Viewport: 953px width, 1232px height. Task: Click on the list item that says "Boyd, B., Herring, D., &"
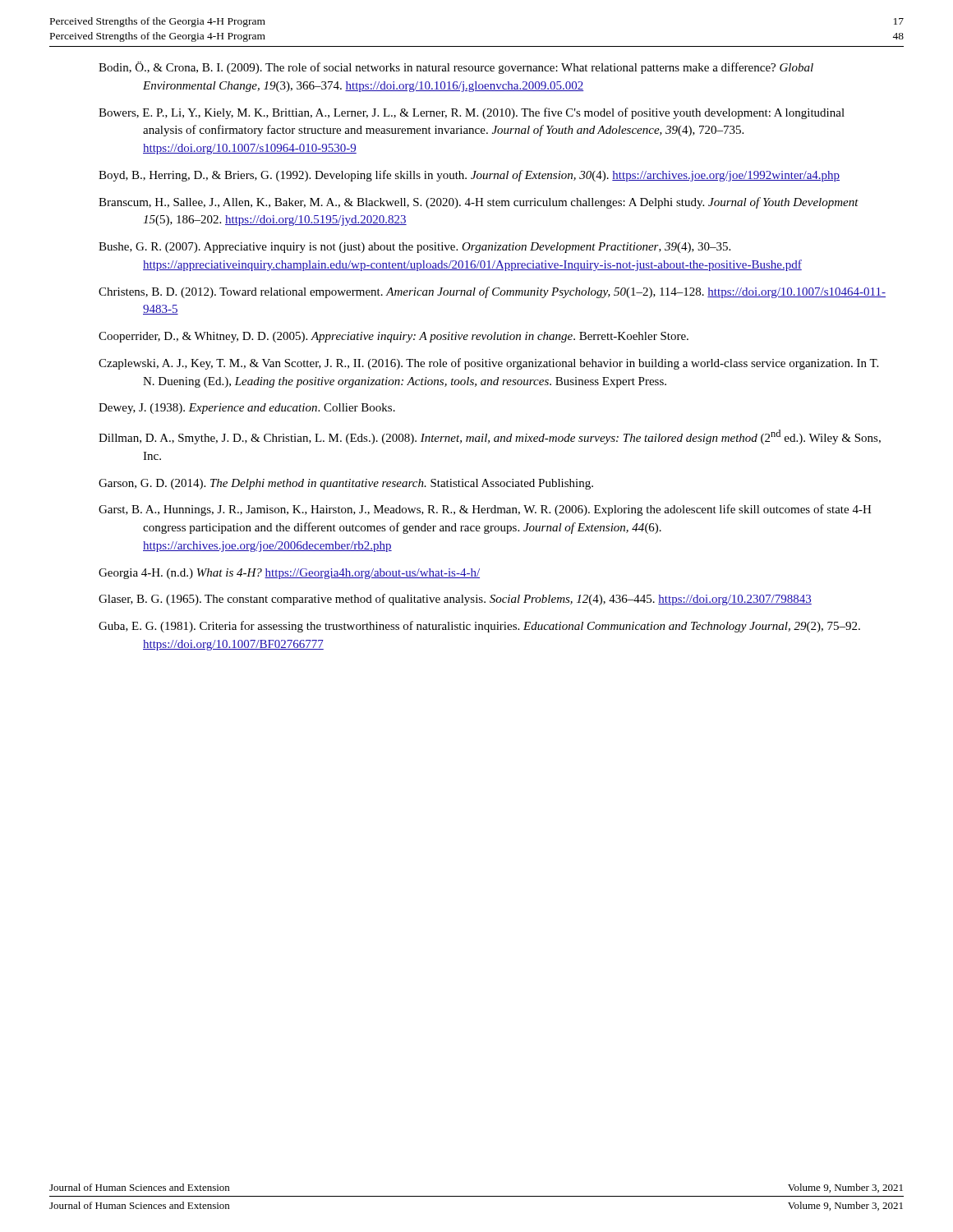coord(469,175)
